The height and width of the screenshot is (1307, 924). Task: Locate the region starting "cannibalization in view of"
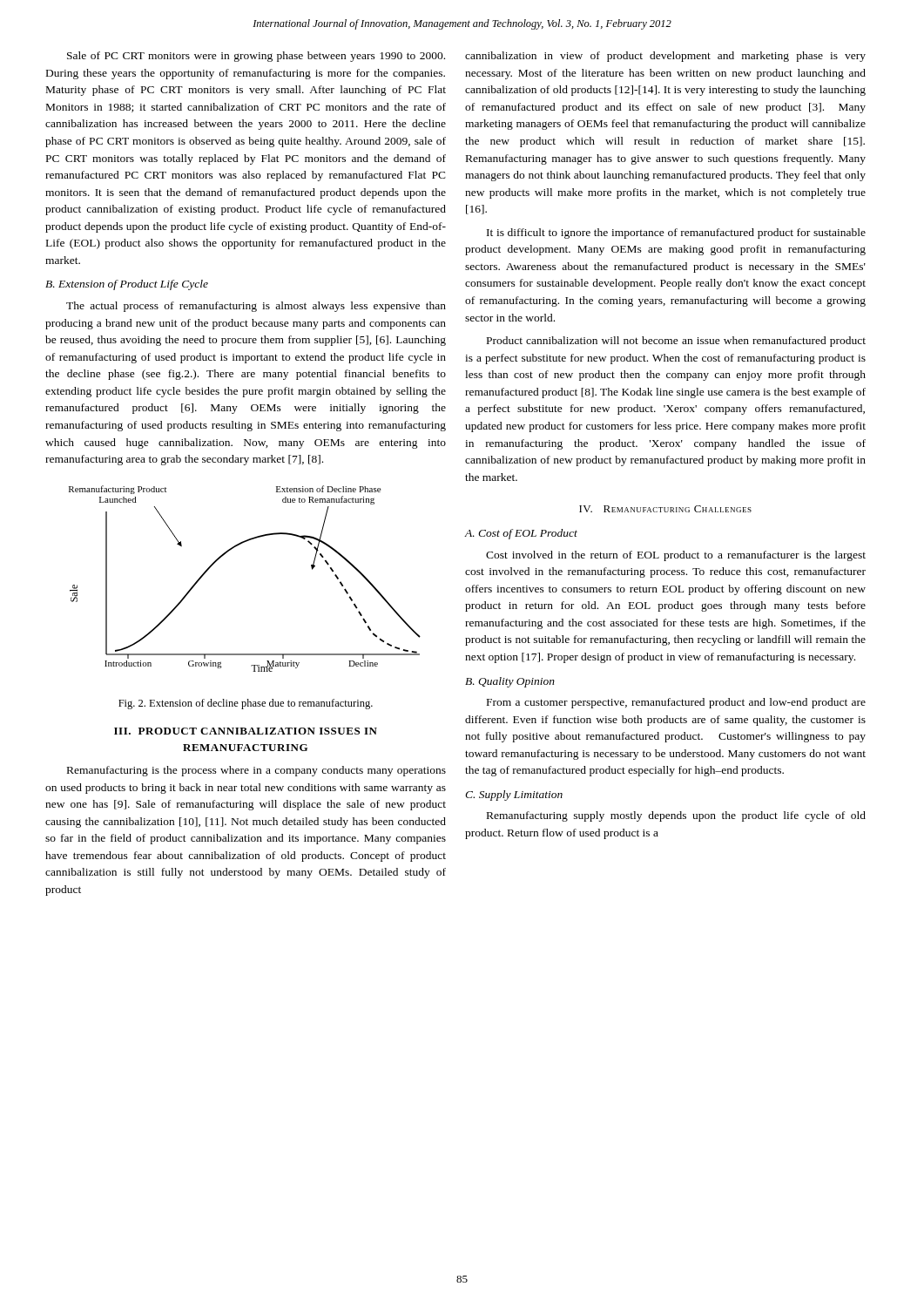click(665, 266)
